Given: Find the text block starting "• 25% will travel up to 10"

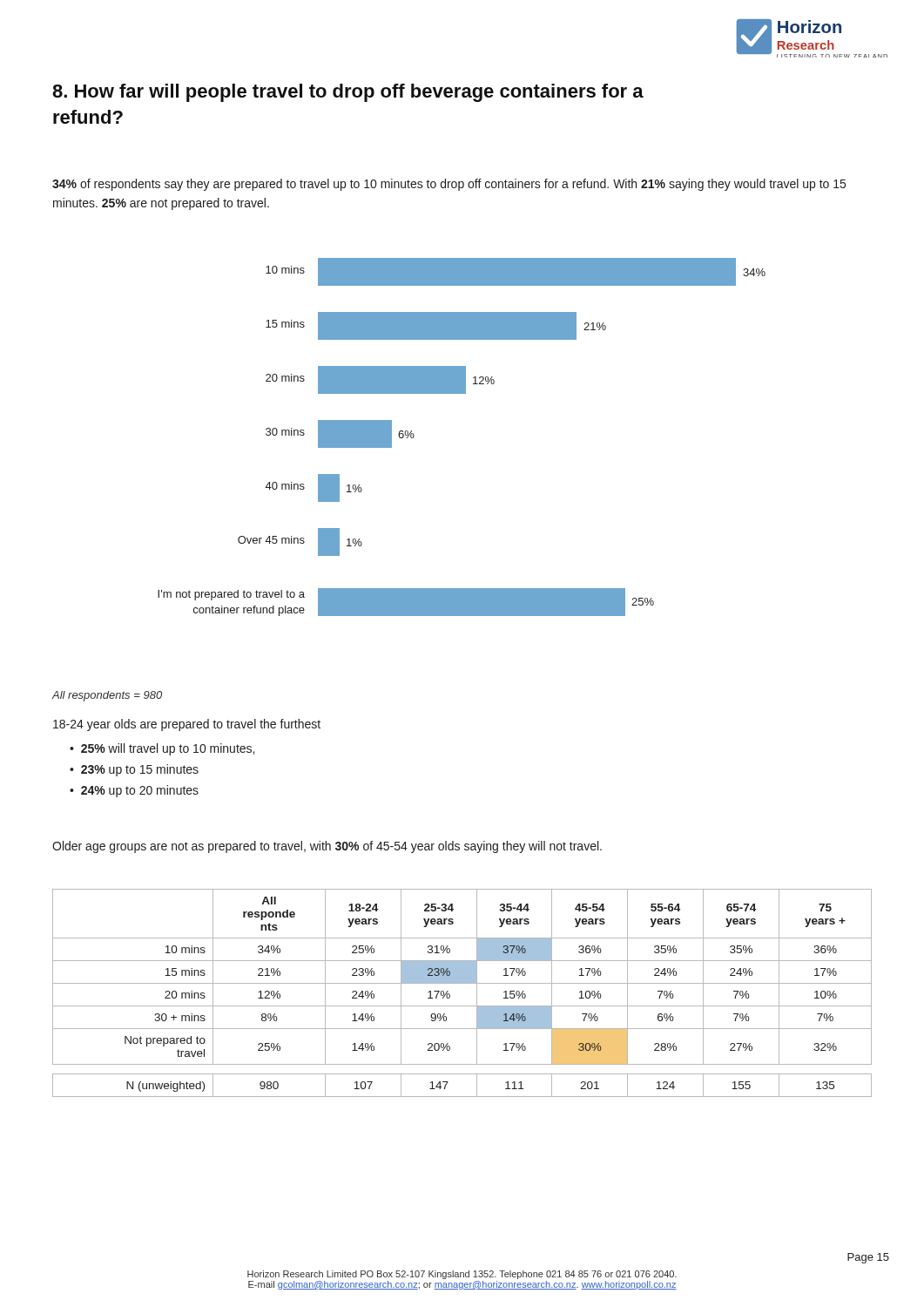Looking at the screenshot, I should (163, 748).
